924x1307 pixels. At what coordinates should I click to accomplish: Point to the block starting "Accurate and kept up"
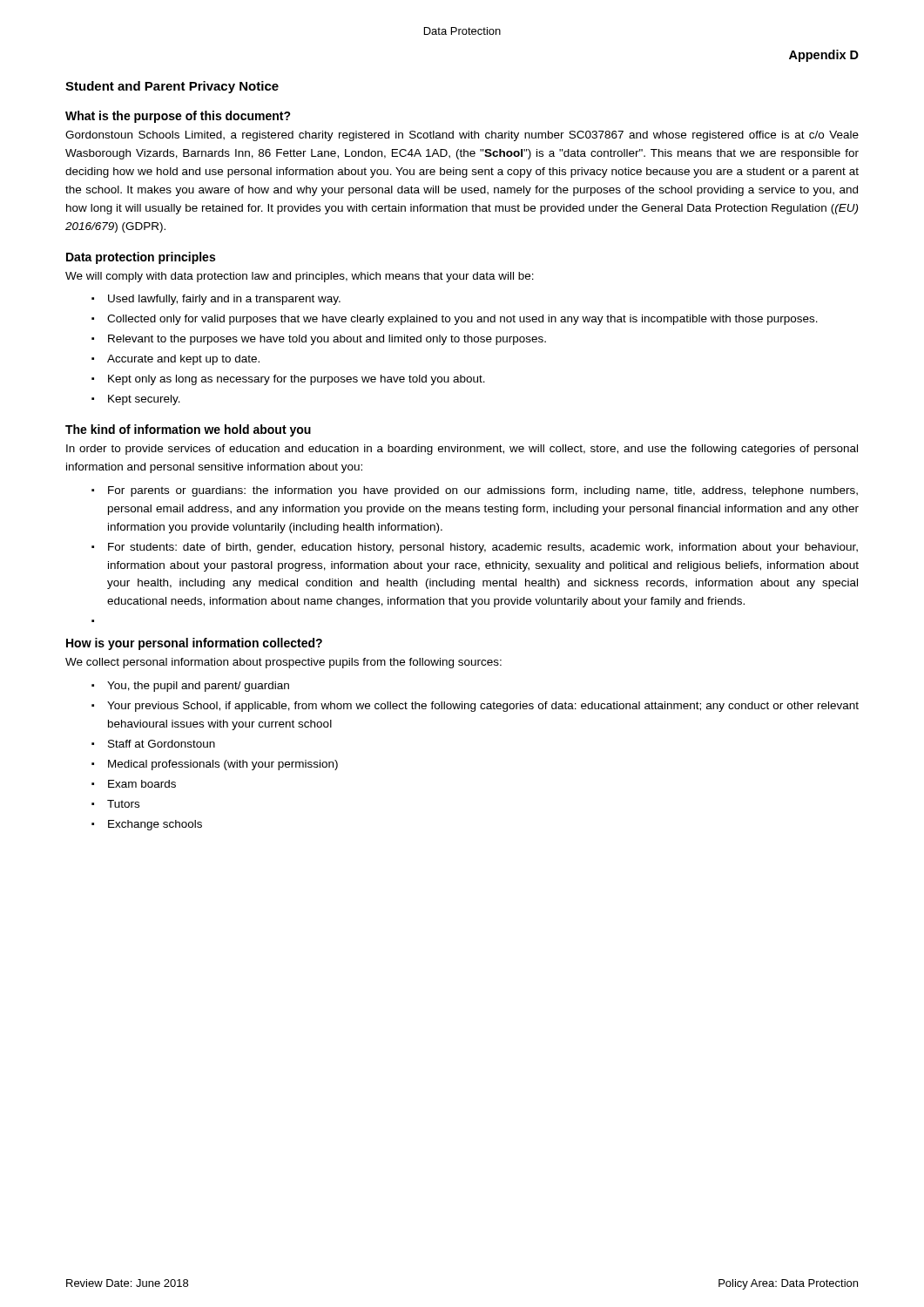pos(184,359)
